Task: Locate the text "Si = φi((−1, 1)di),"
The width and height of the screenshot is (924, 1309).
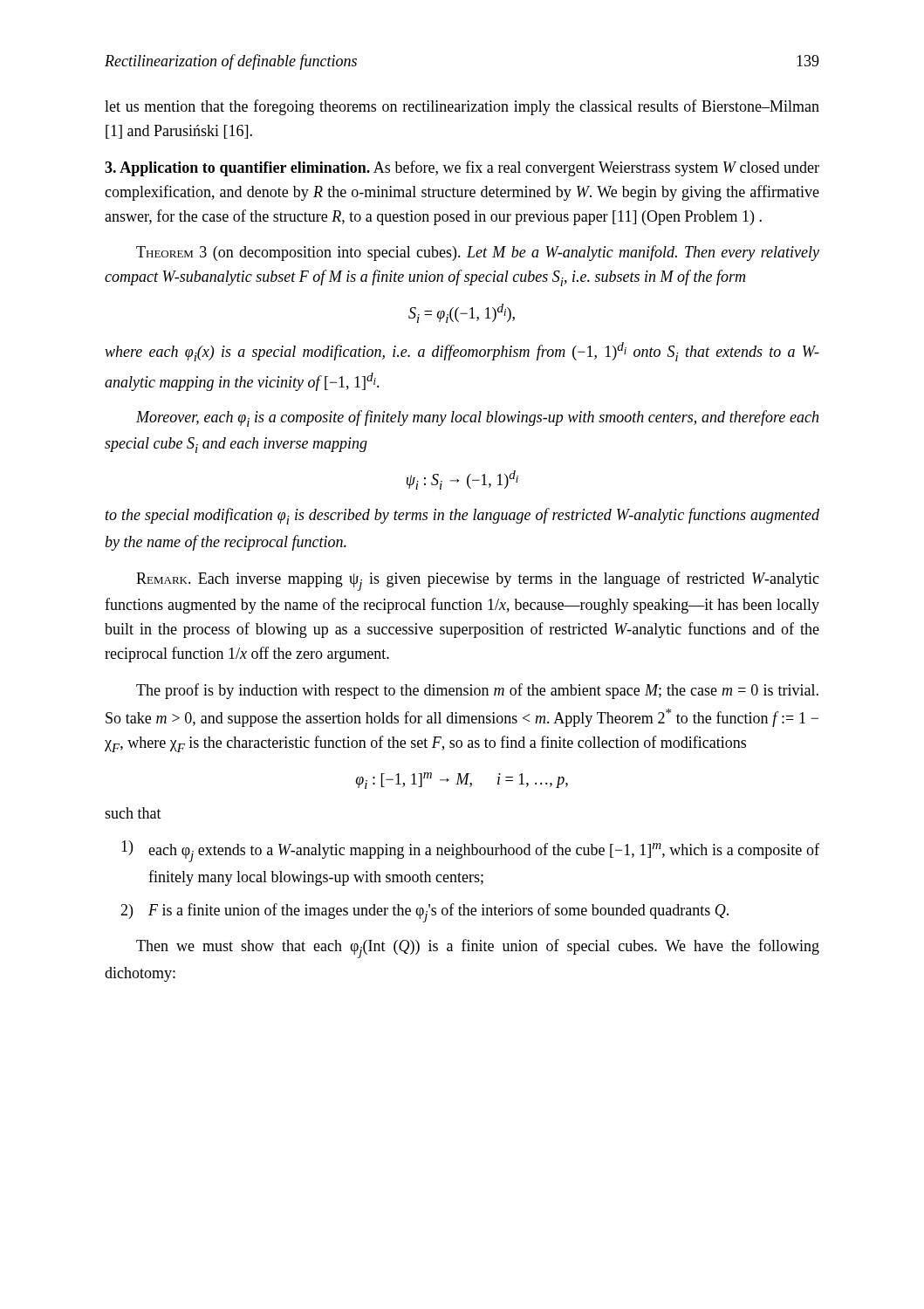Action: click(x=462, y=313)
